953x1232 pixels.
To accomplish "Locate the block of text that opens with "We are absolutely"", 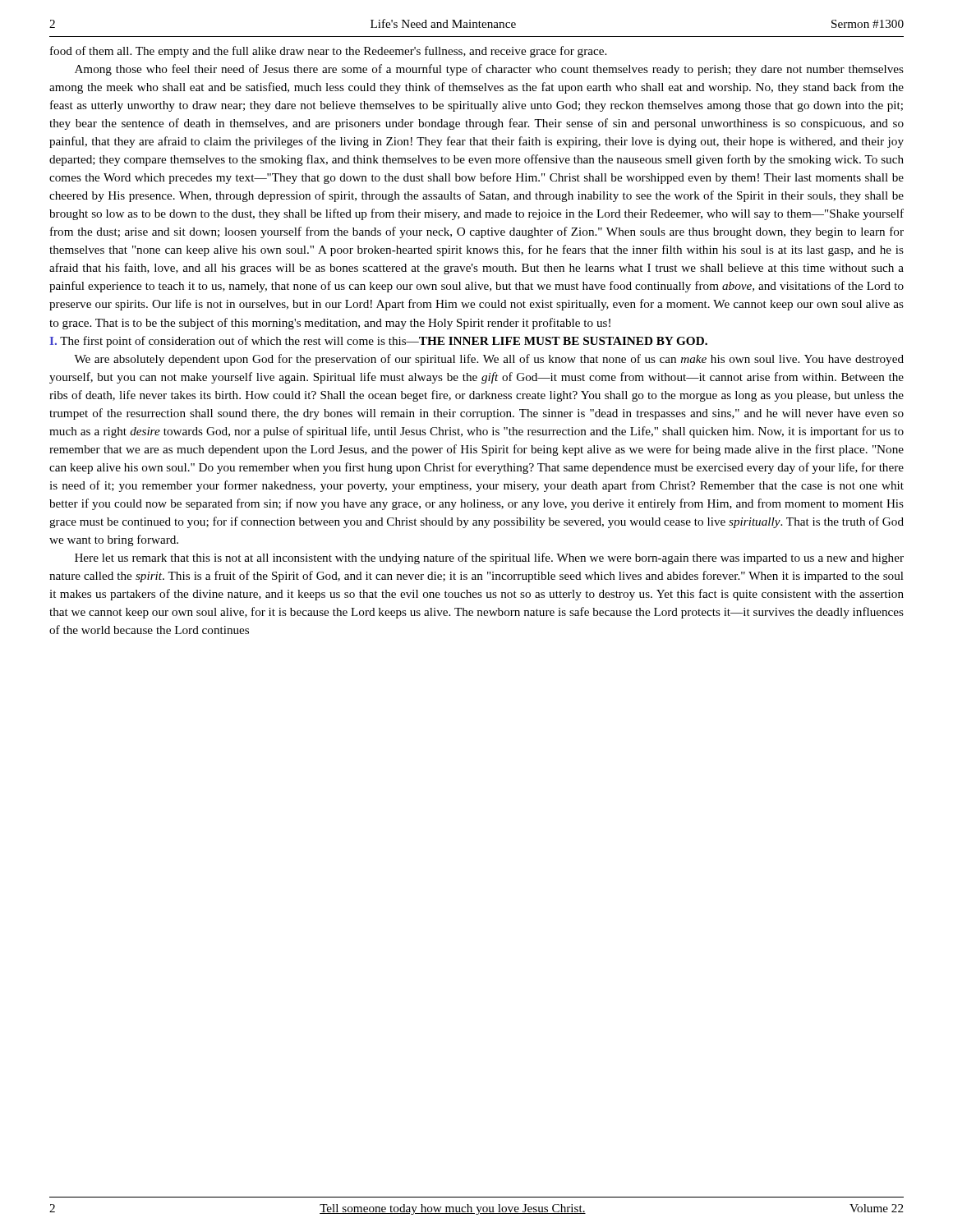I will coord(476,449).
